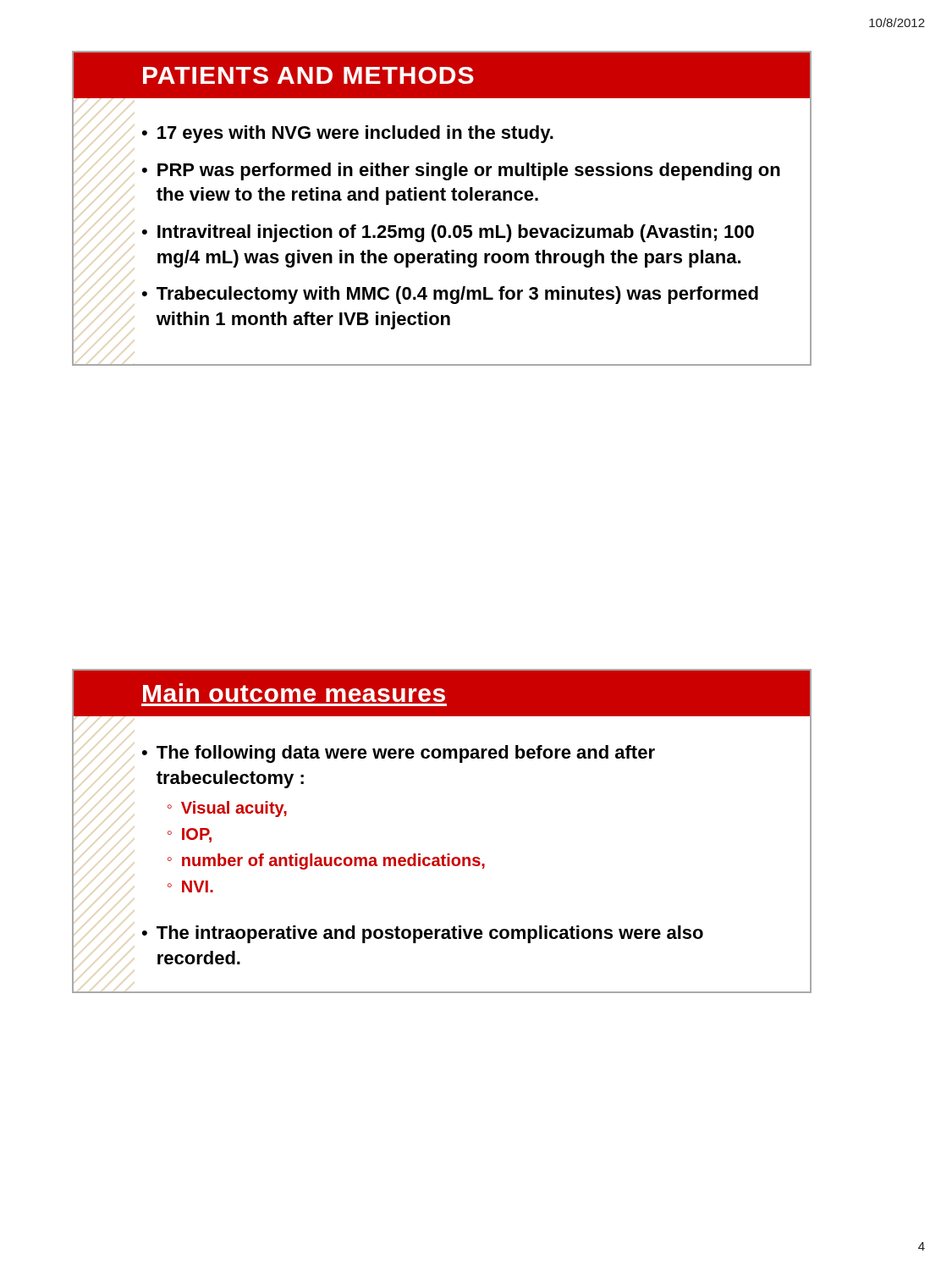Point to "◦ Visual acuity,"
The width and height of the screenshot is (952, 1270).
click(227, 808)
